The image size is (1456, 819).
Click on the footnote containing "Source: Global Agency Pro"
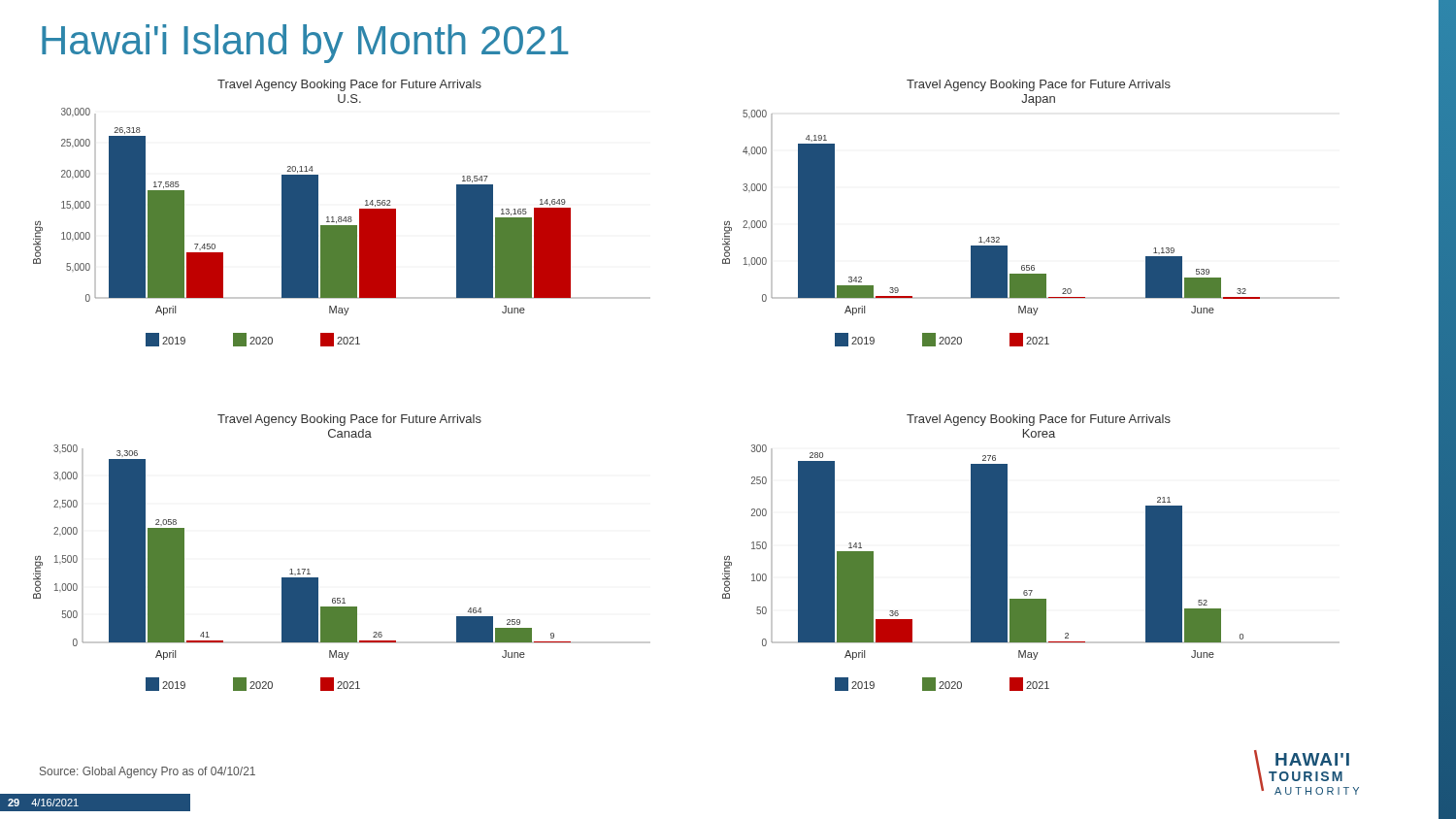[x=147, y=771]
